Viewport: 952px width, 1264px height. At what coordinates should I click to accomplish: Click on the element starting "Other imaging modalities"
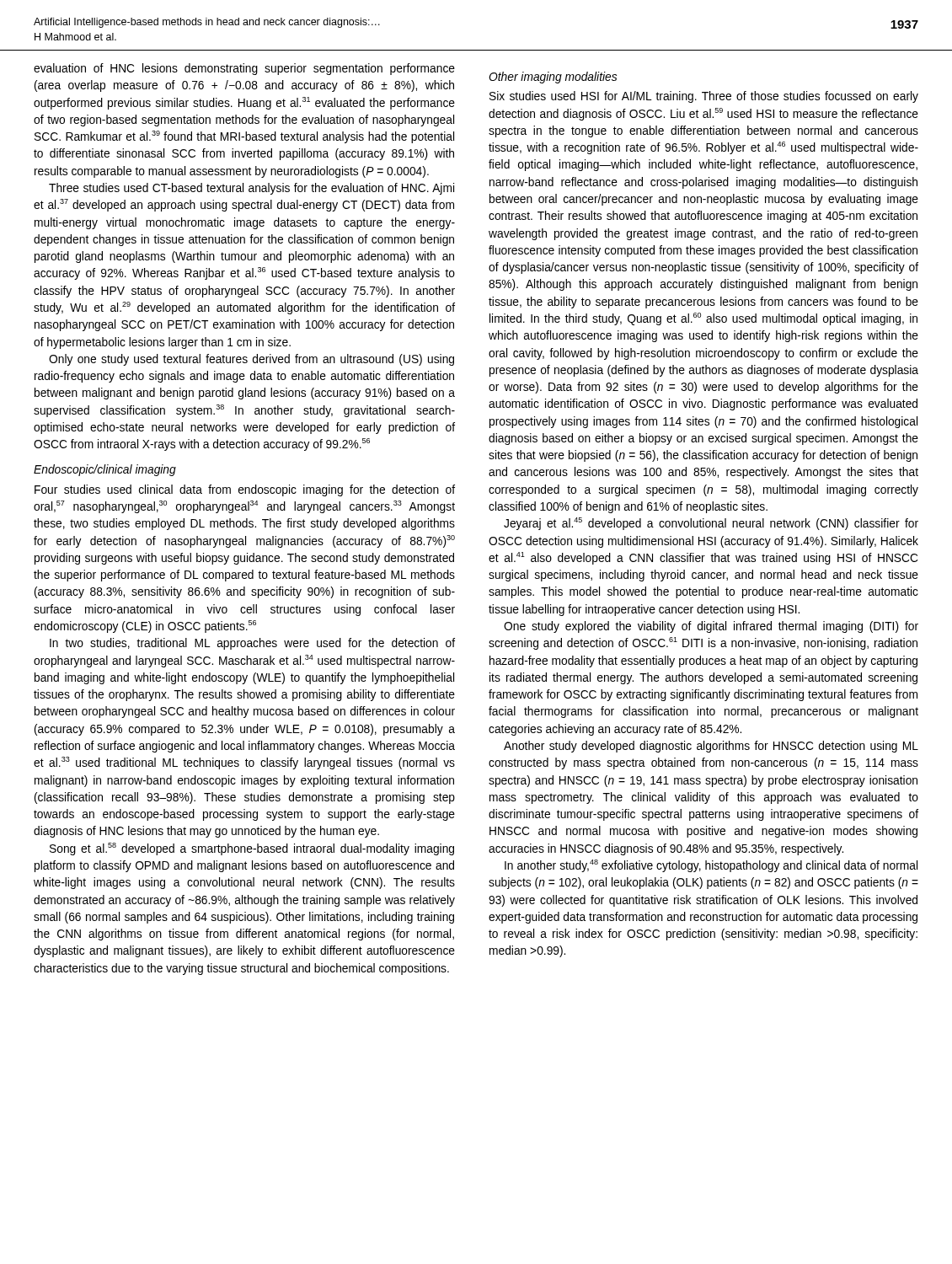[x=553, y=78]
